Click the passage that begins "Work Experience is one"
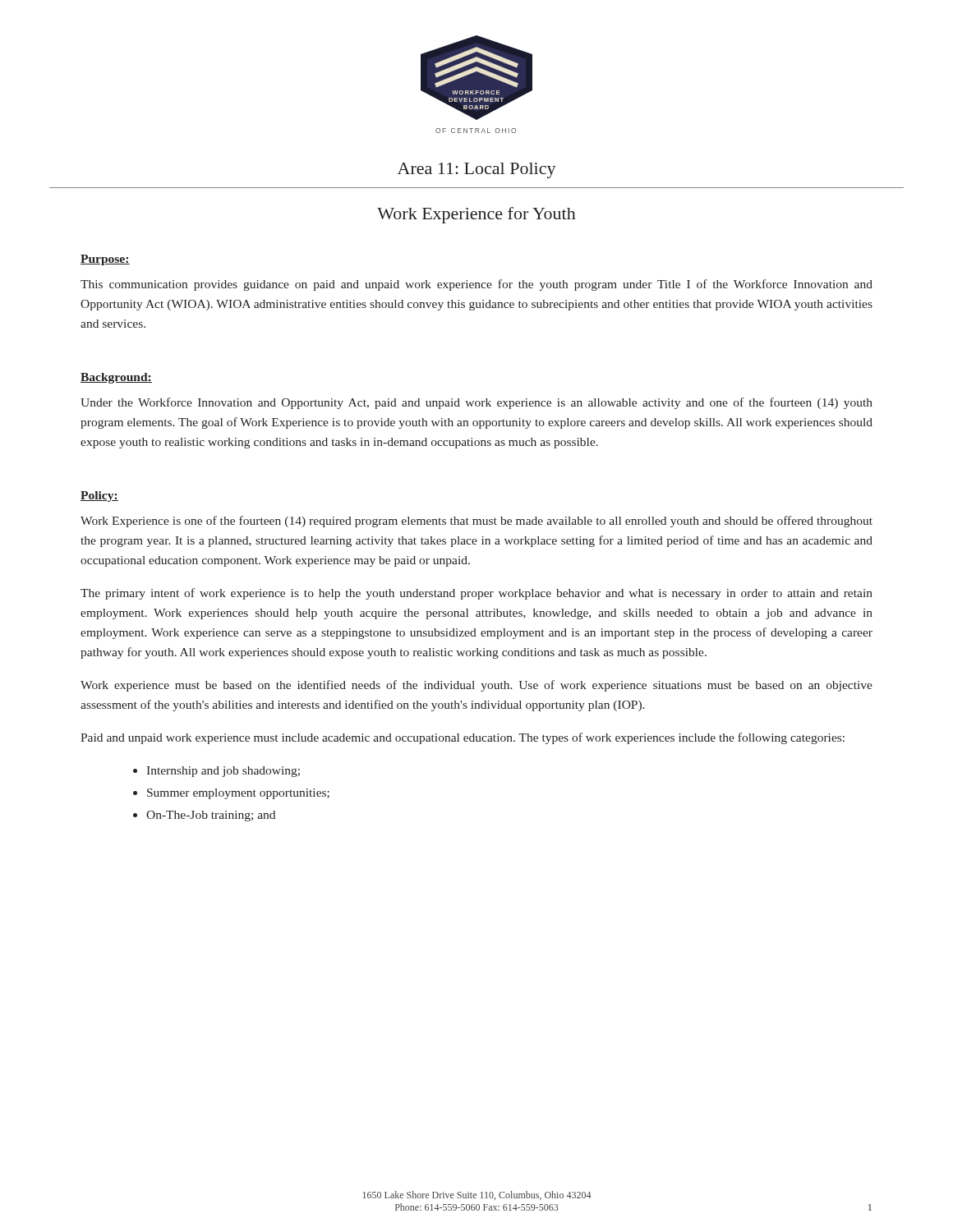Viewport: 953px width, 1232px height. tap(476, 540)
